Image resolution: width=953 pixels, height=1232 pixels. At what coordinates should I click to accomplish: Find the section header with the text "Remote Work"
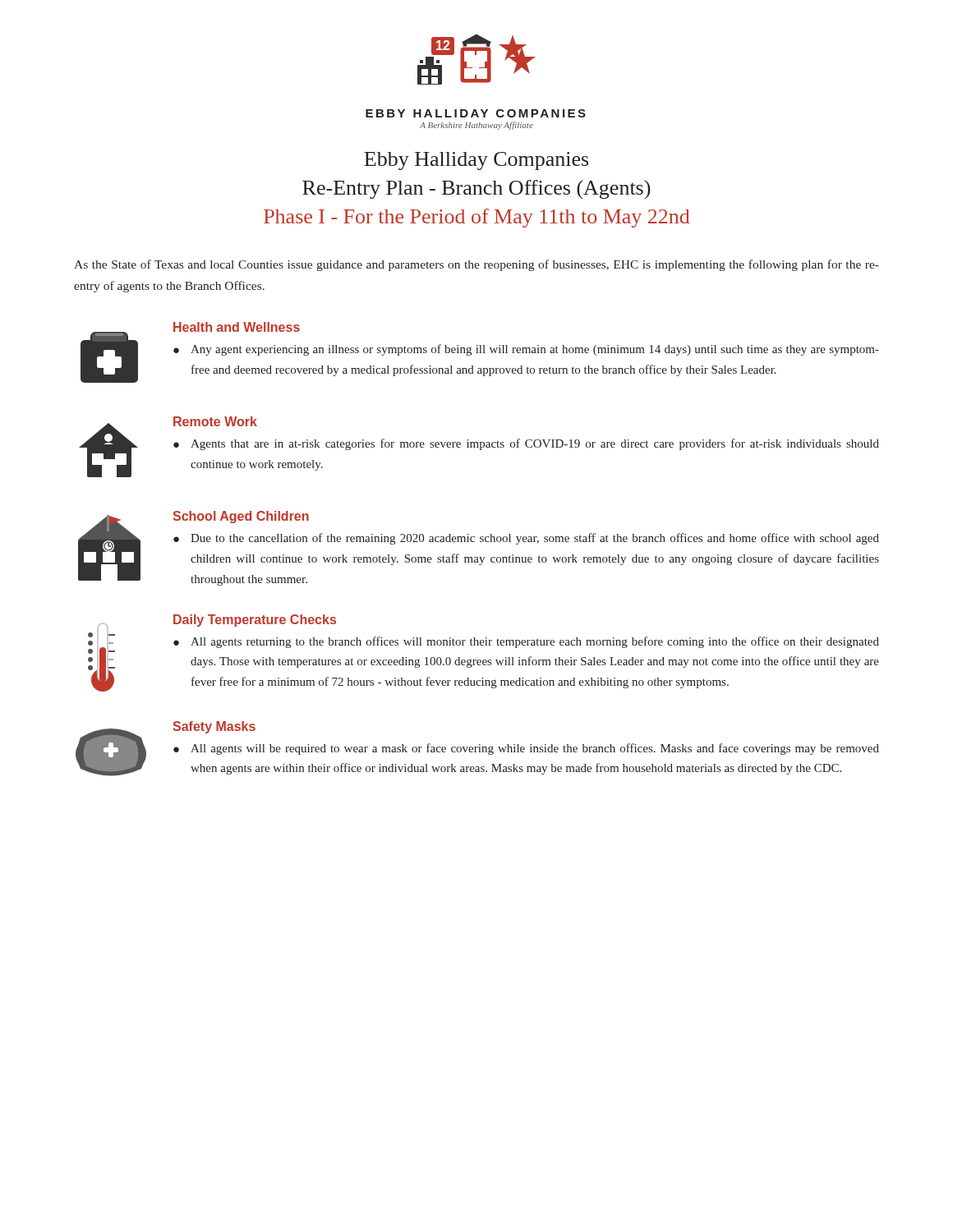click(x=215, y=422)
